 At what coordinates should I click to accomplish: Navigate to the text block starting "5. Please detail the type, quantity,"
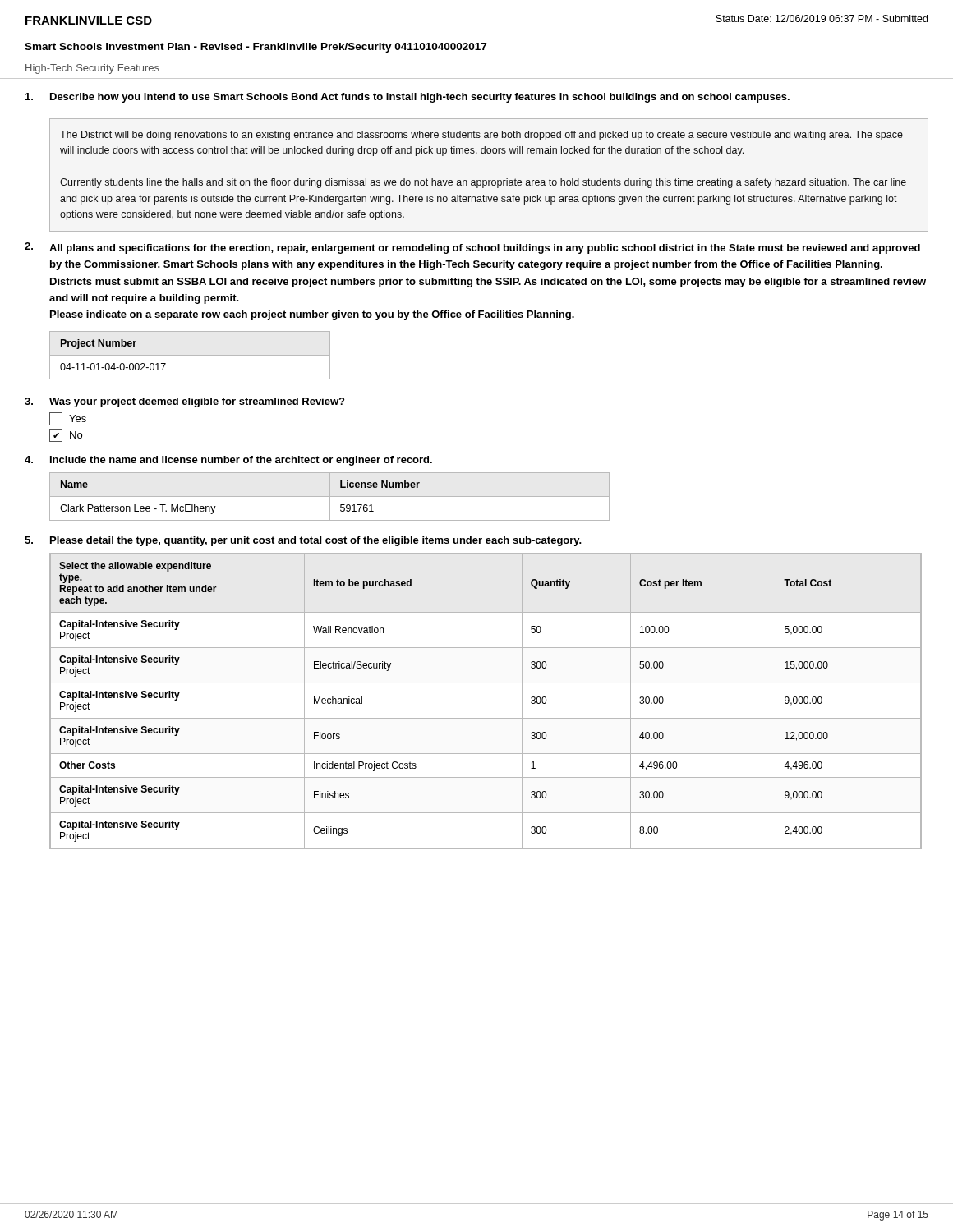tap(476, 540)
